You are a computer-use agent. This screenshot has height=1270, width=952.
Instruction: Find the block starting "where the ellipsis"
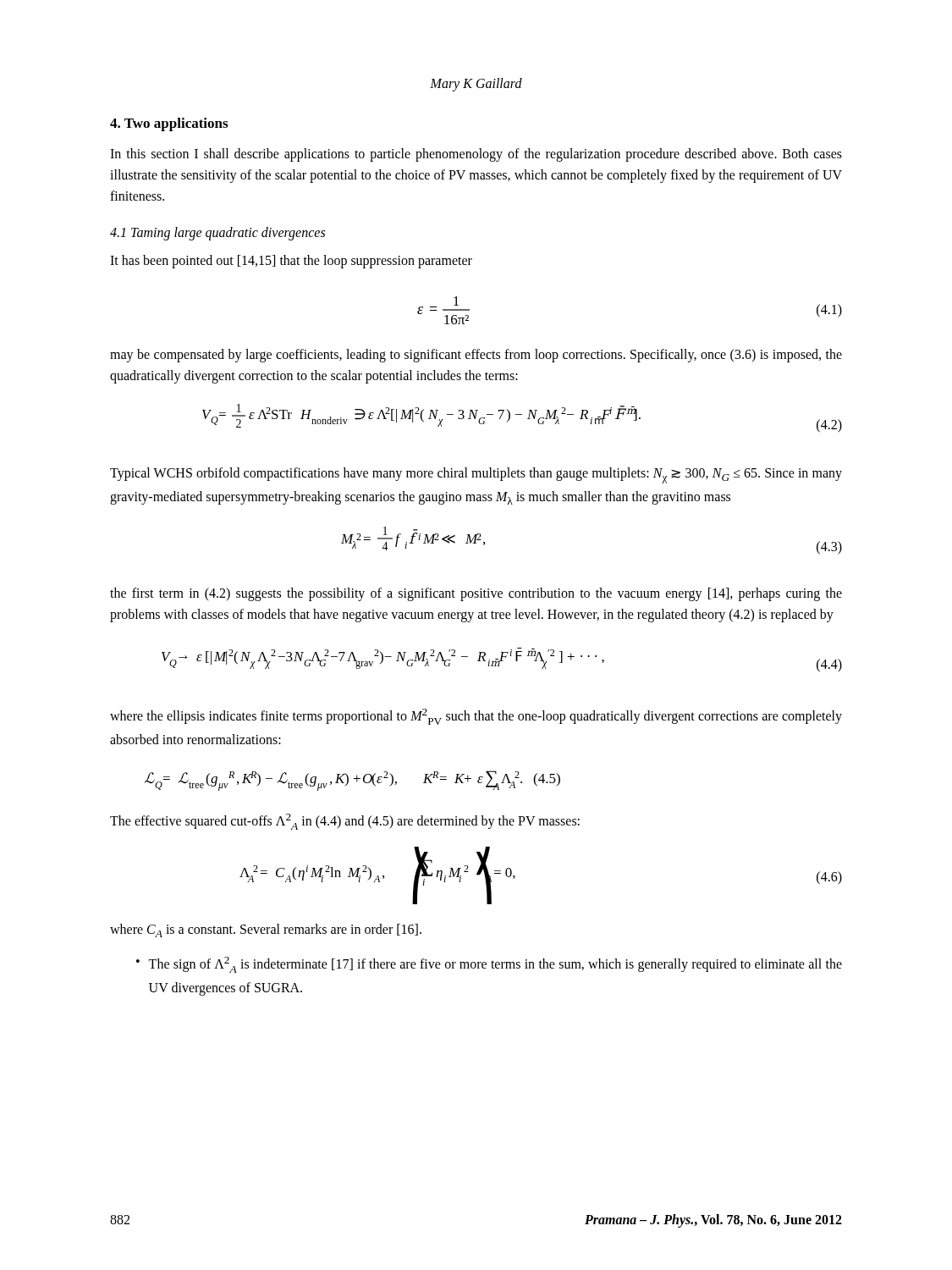(476, 726)
